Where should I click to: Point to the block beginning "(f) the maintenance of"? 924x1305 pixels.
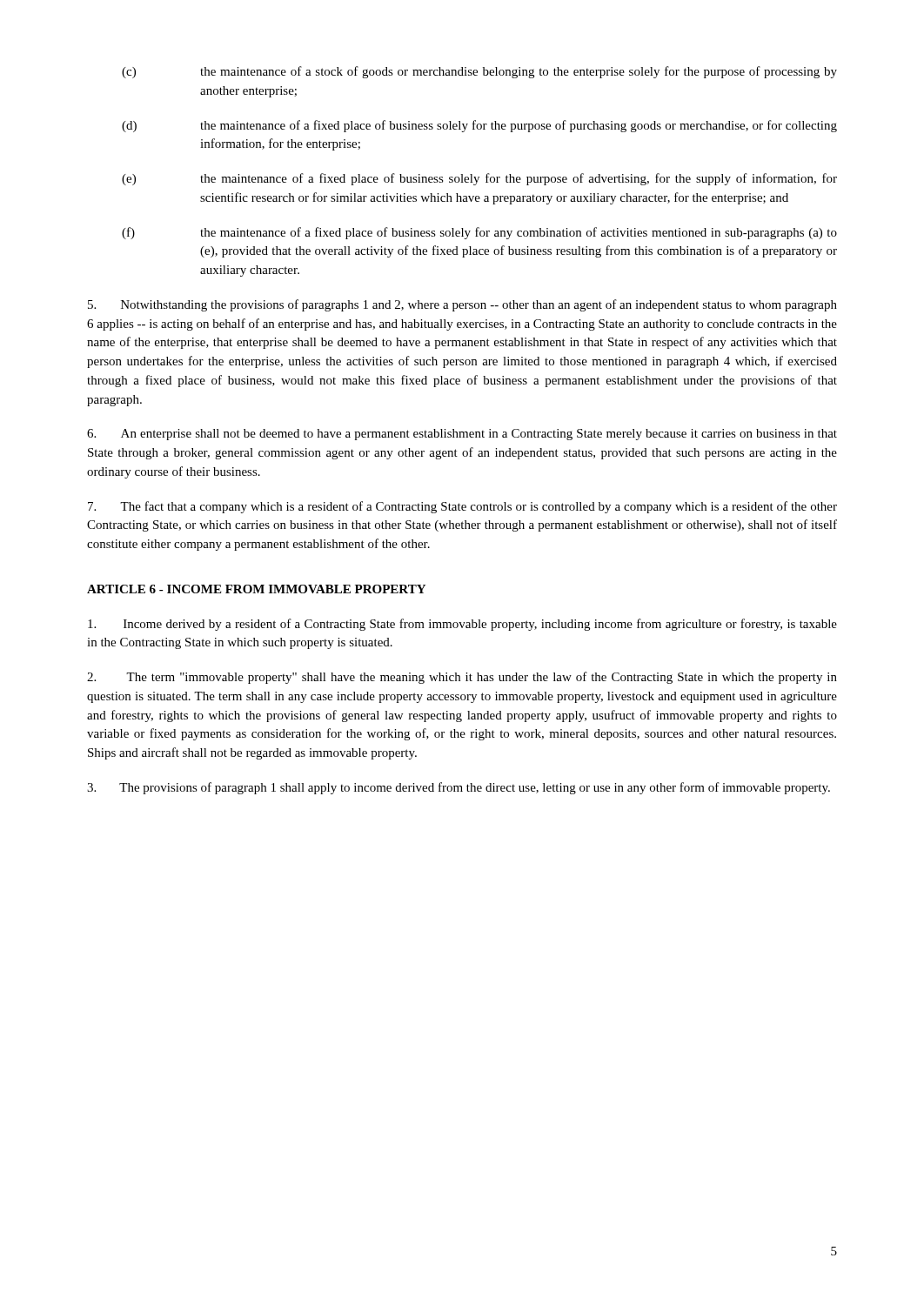(462, 252)
